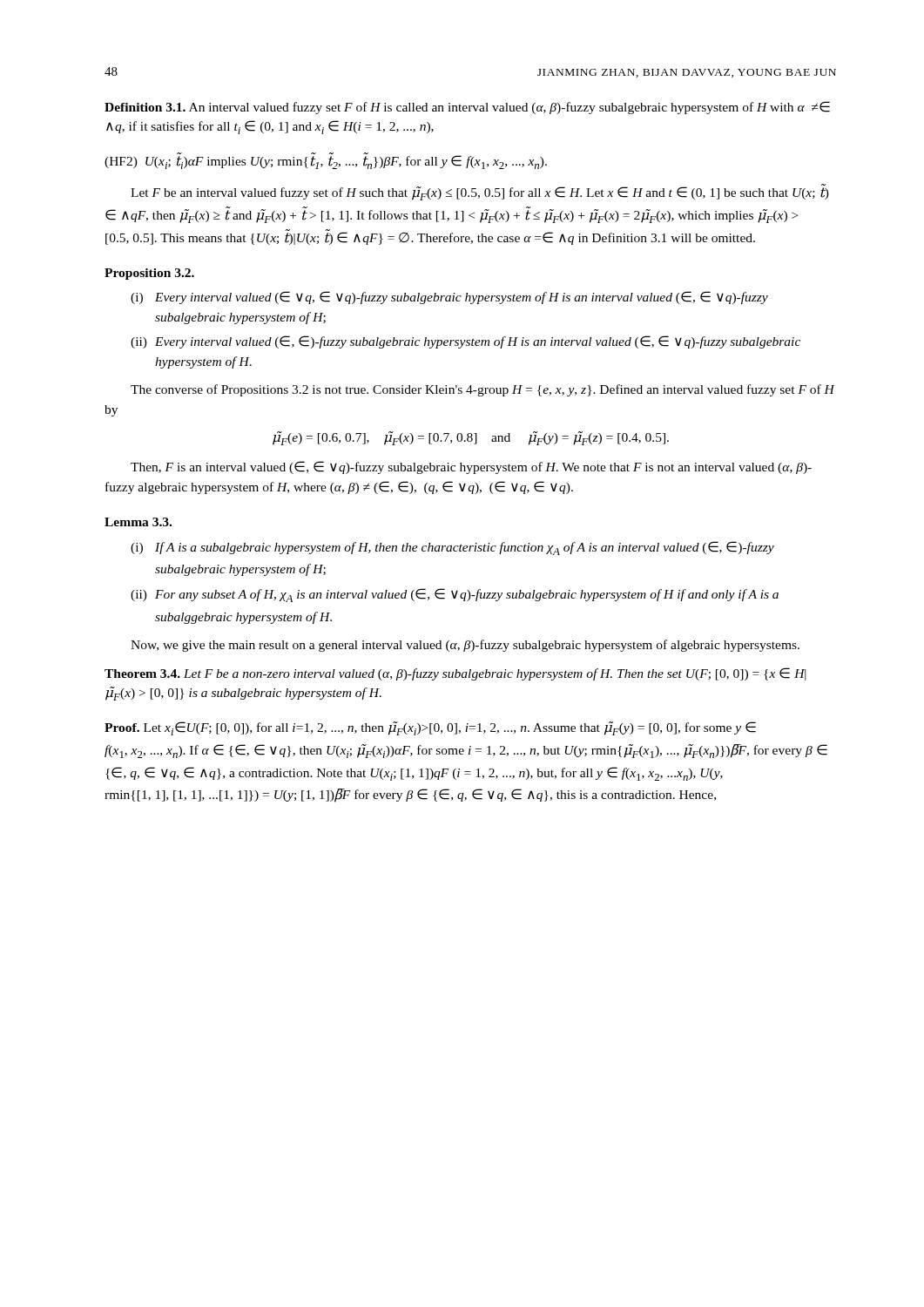Select the section header with the text "Lemma 3.3."
The image size is (924, 1307).
tap(138, 522)
